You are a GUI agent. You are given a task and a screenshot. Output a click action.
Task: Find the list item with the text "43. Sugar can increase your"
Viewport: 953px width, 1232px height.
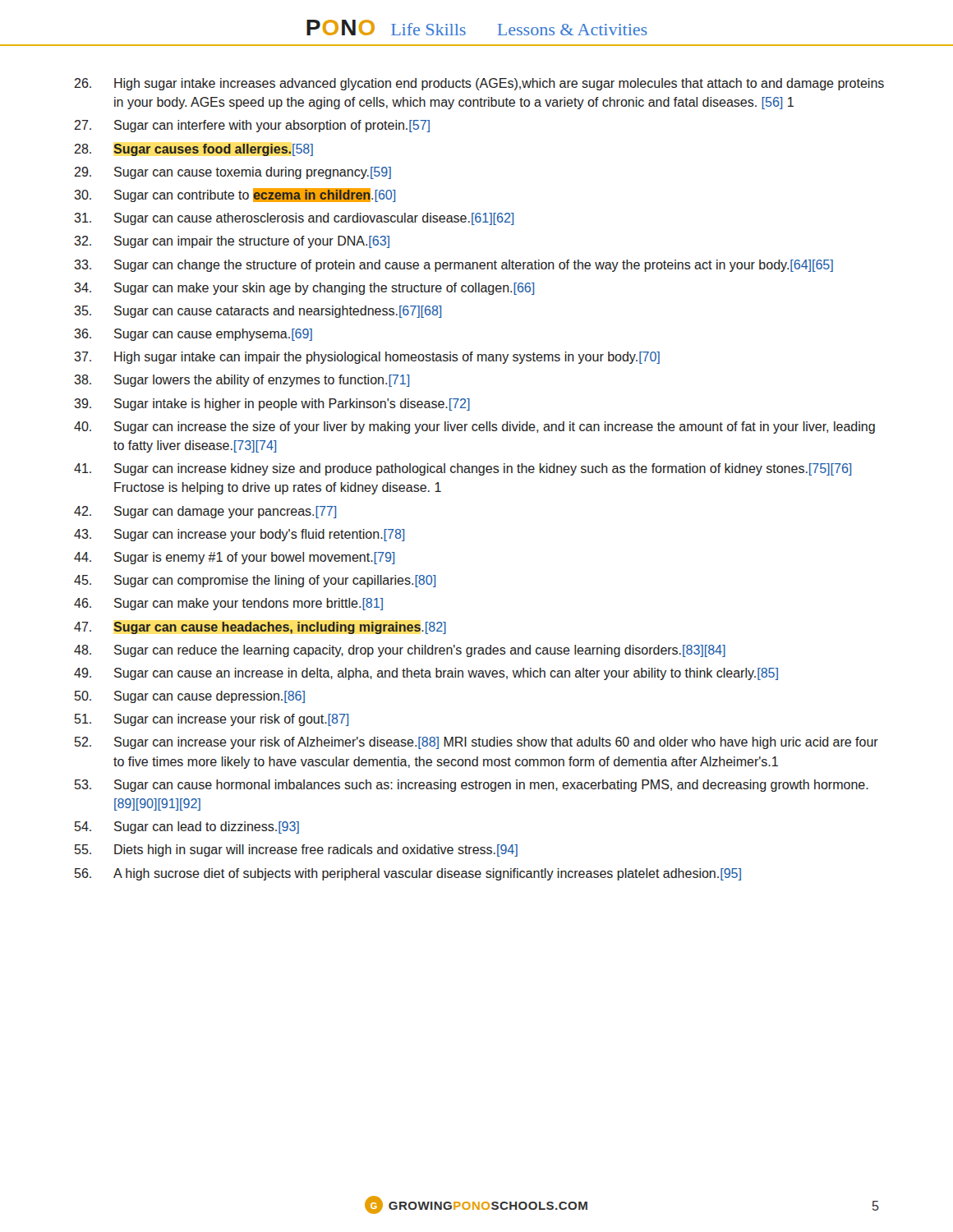click(239, 535)
